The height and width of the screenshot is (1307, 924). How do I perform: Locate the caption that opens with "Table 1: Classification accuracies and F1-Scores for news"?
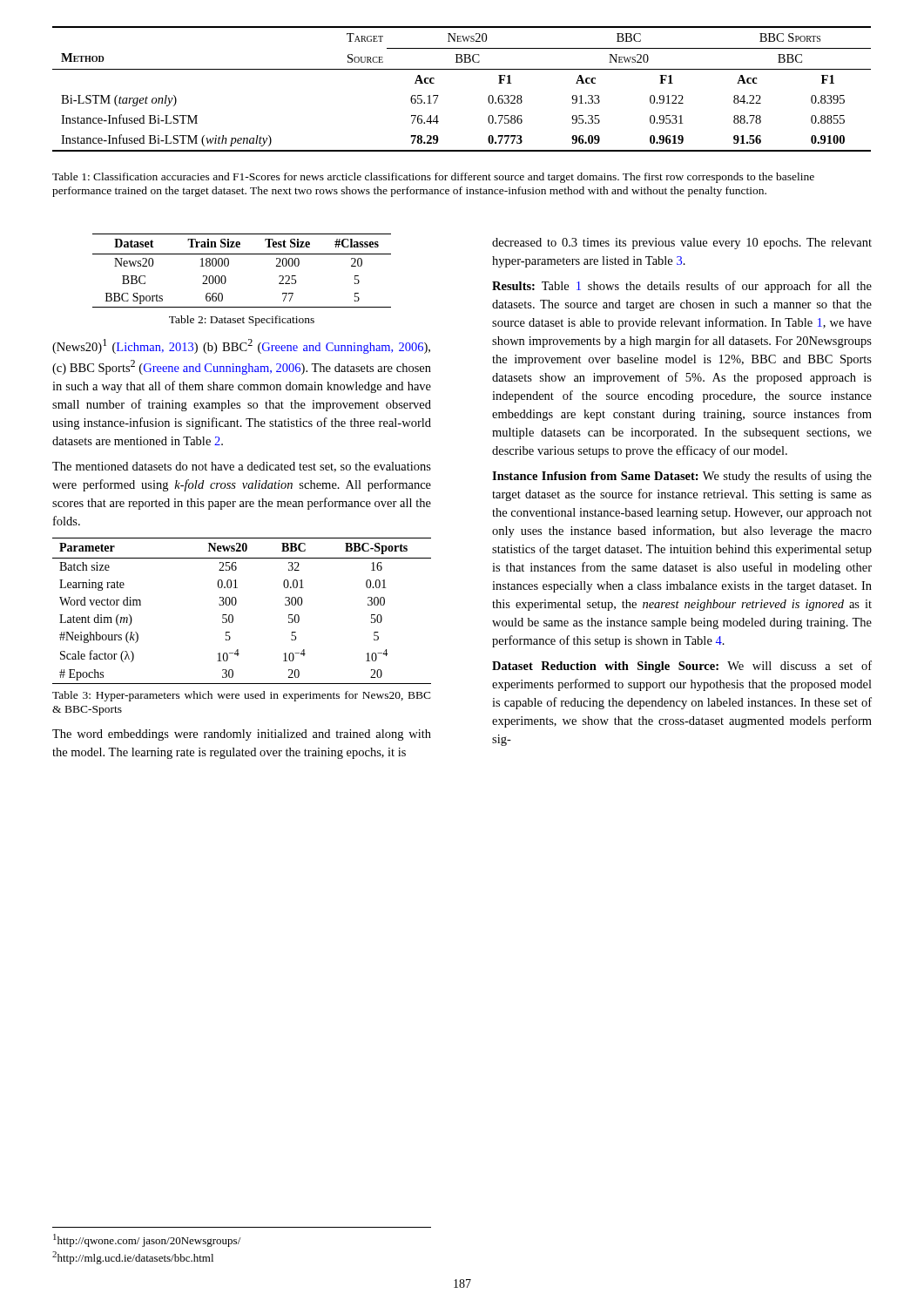[x=433, y=183]
